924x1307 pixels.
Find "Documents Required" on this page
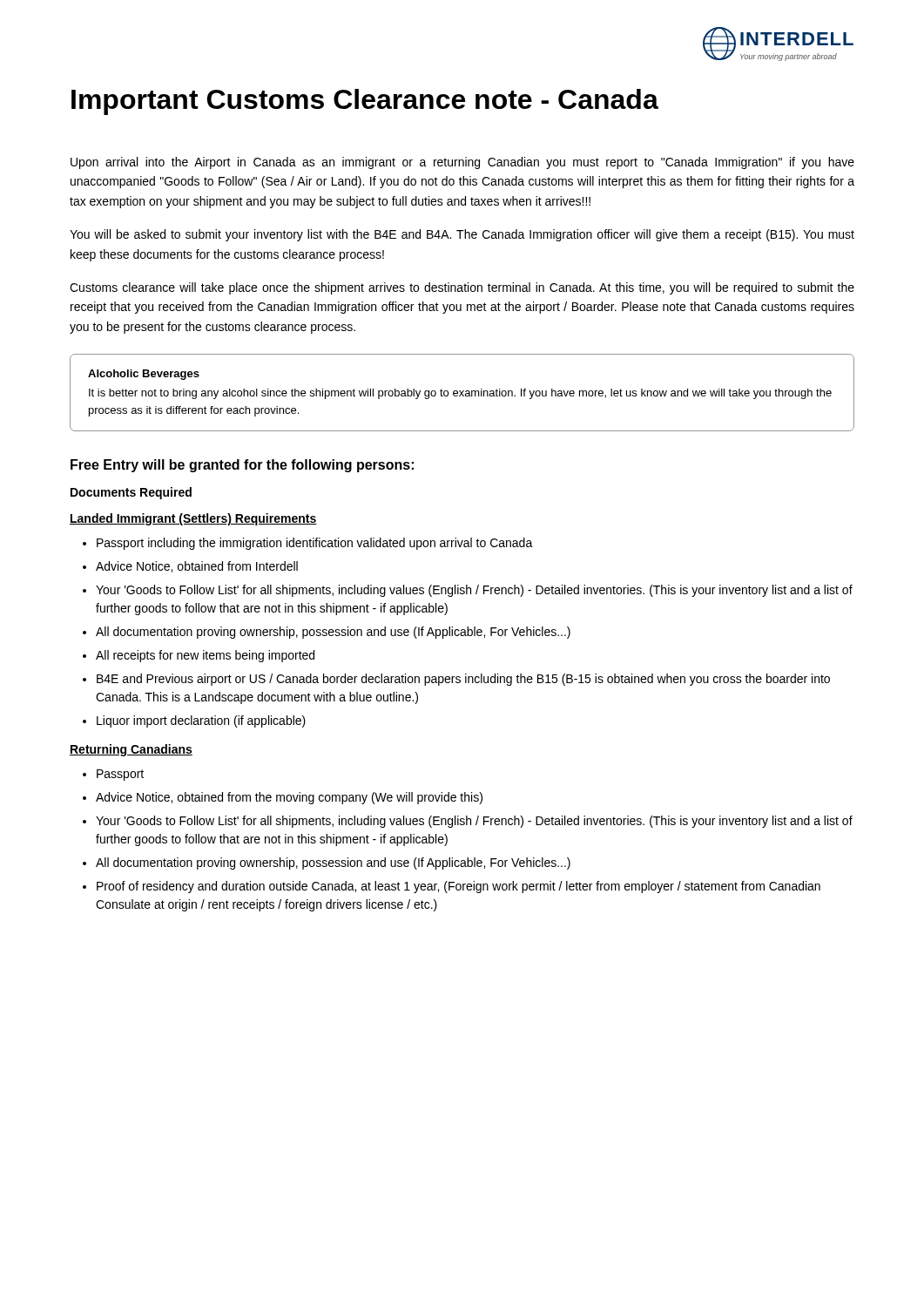[131, 492]
